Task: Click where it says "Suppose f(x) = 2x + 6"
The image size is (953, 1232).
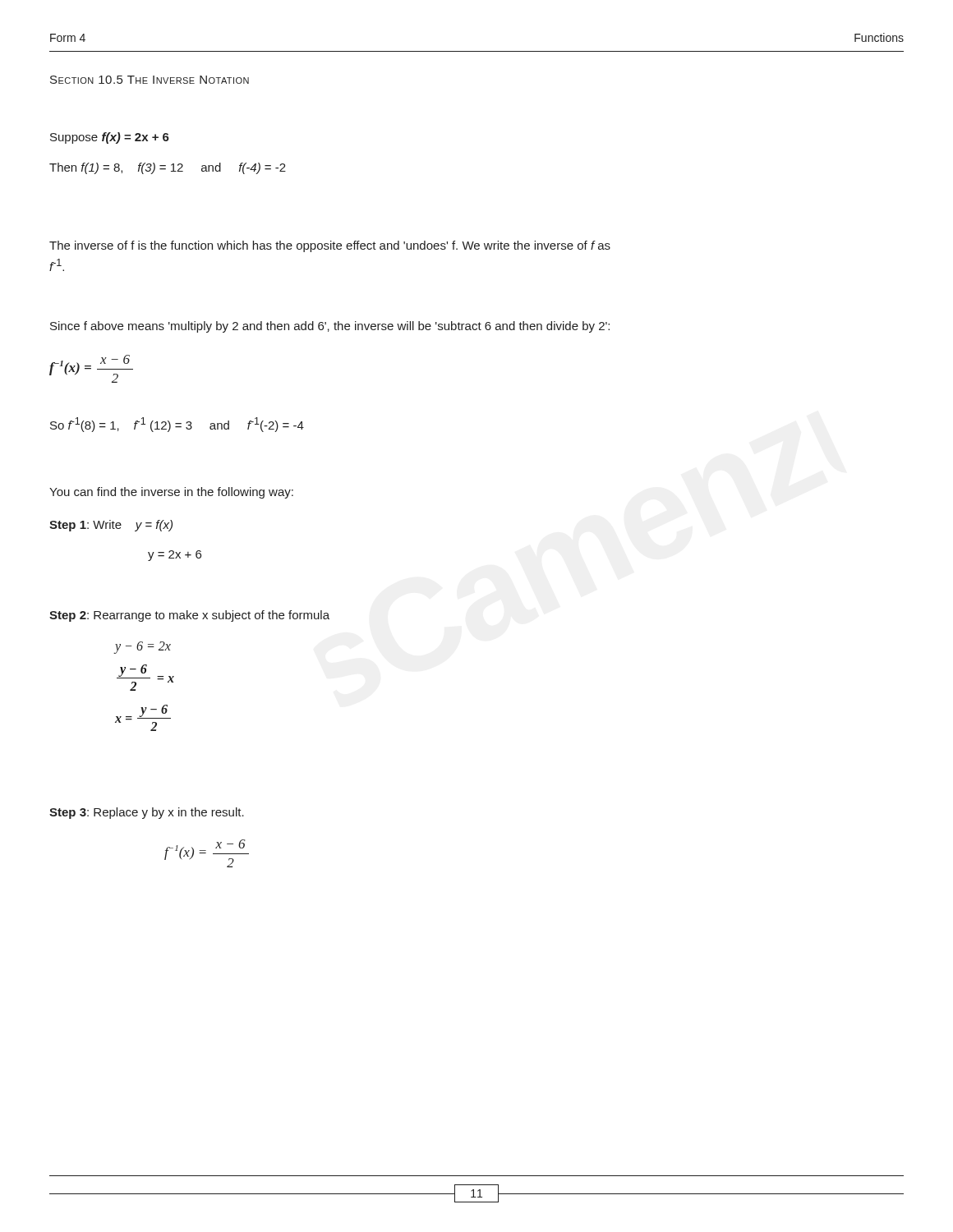Action: 109,137
